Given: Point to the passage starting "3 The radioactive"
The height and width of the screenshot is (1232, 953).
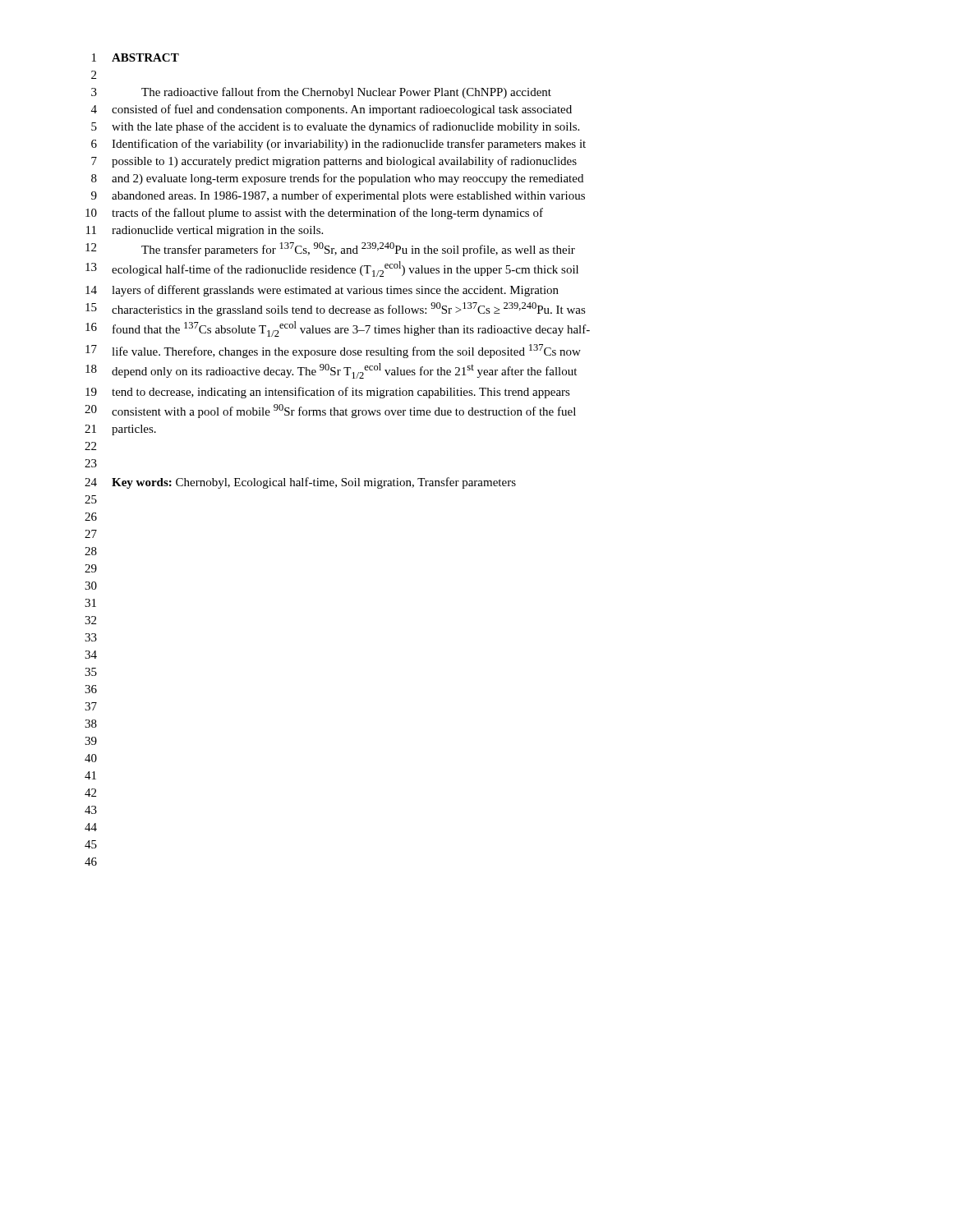Looking at the screenshot, I should coord(476,161).
